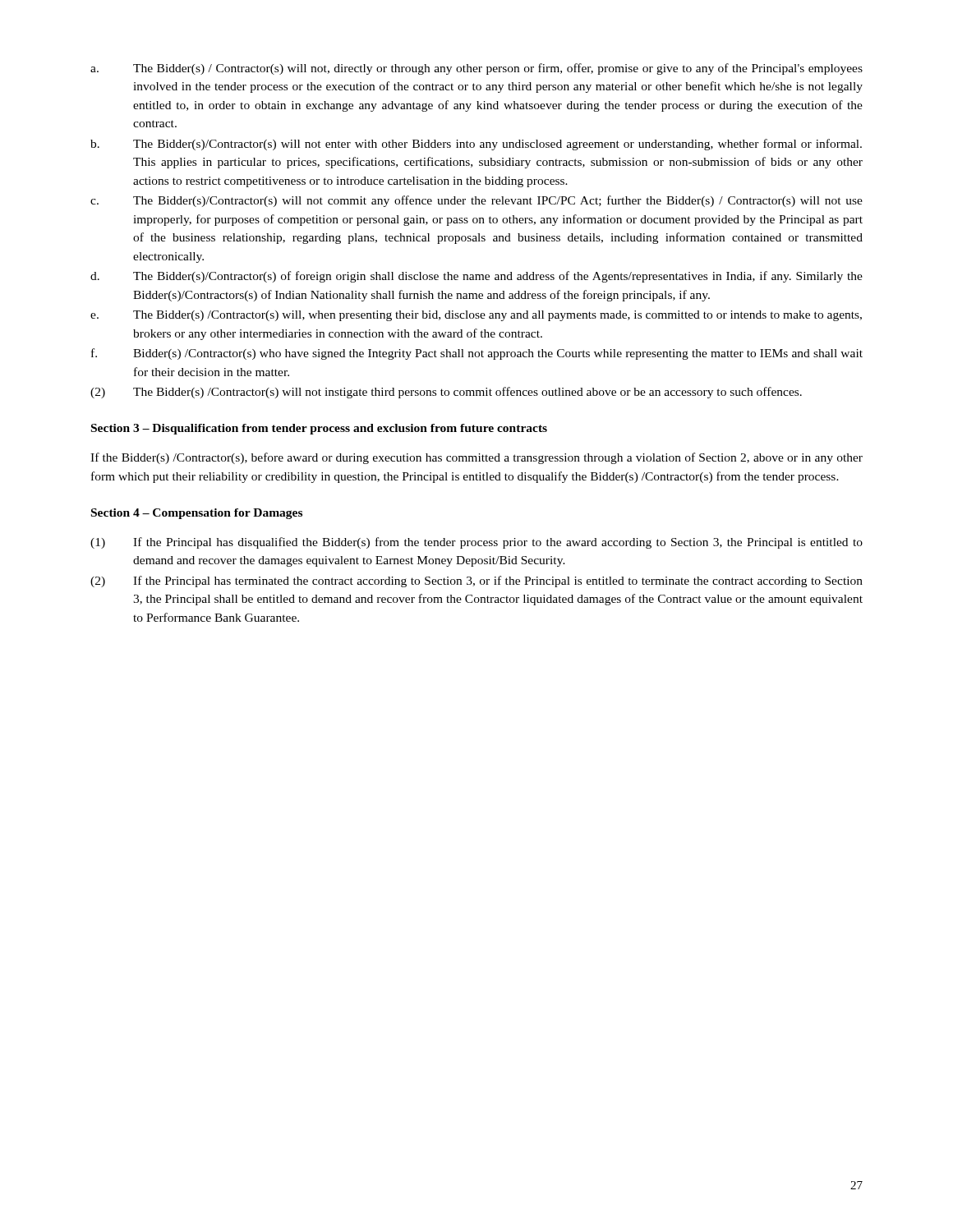Locate the list item that says "a. The Bidder(s) /"

coord(476,96)
